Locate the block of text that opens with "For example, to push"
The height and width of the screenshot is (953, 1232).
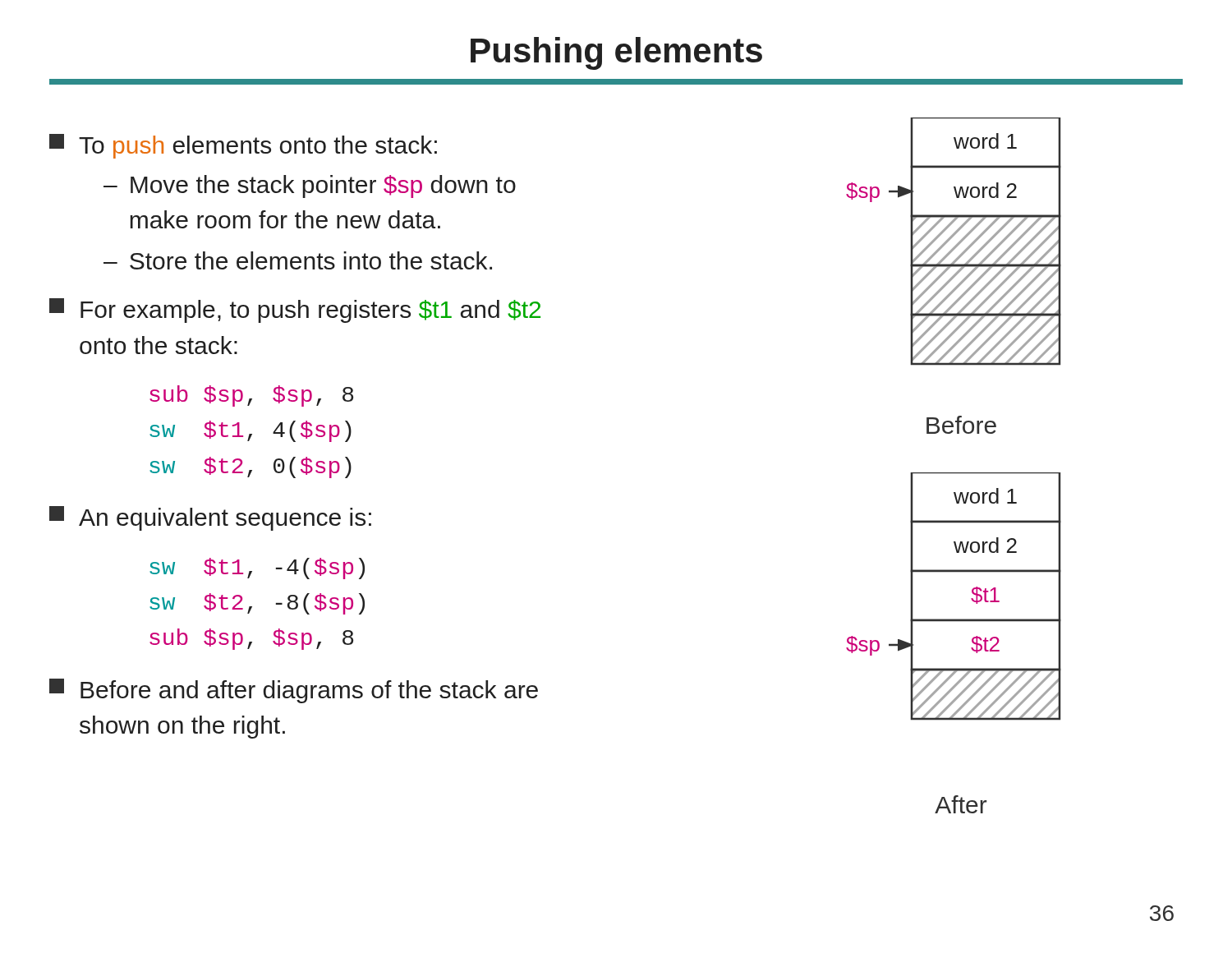(x=296, y=327)
